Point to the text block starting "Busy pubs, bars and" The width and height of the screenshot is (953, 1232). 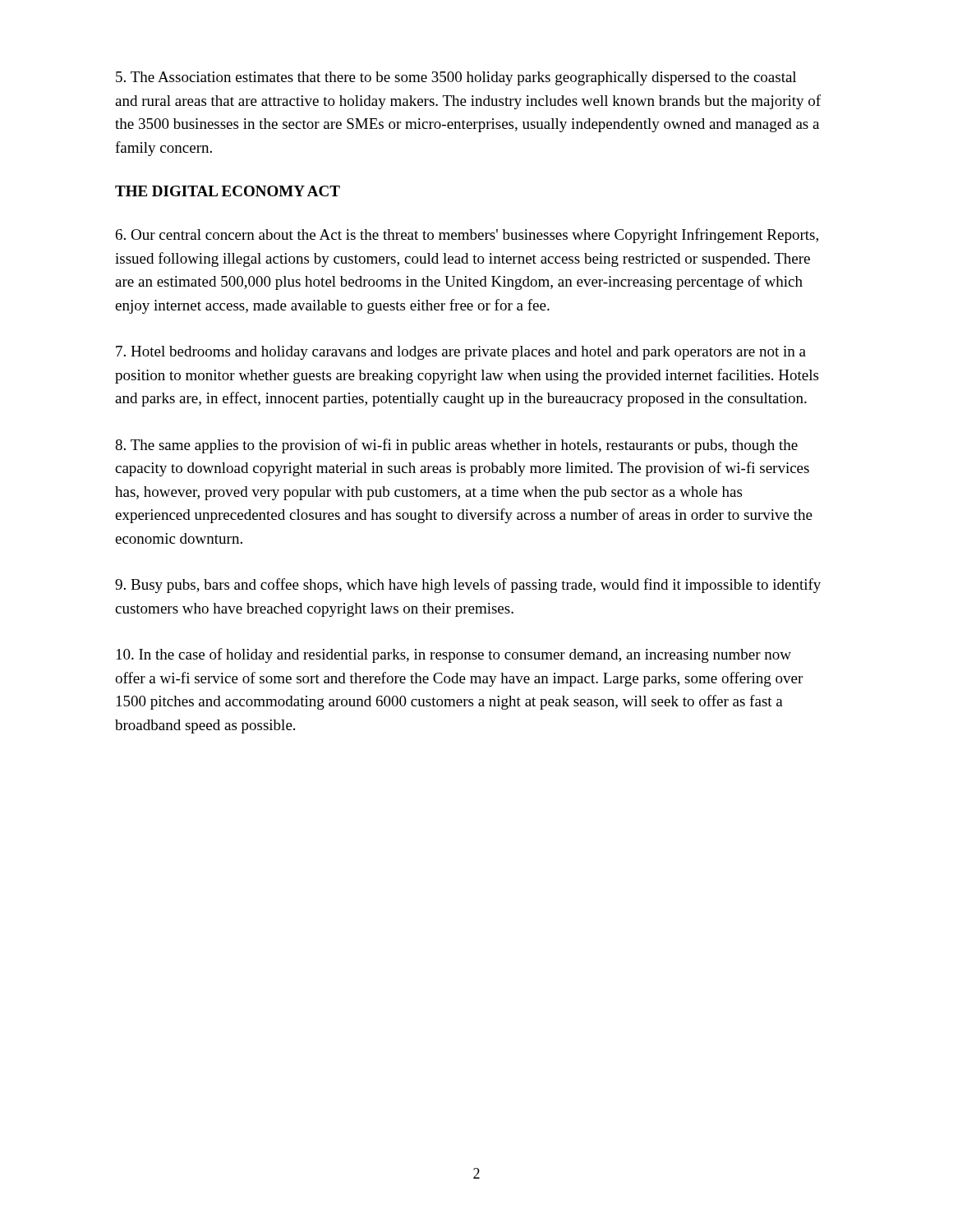(x=468, y=596)
